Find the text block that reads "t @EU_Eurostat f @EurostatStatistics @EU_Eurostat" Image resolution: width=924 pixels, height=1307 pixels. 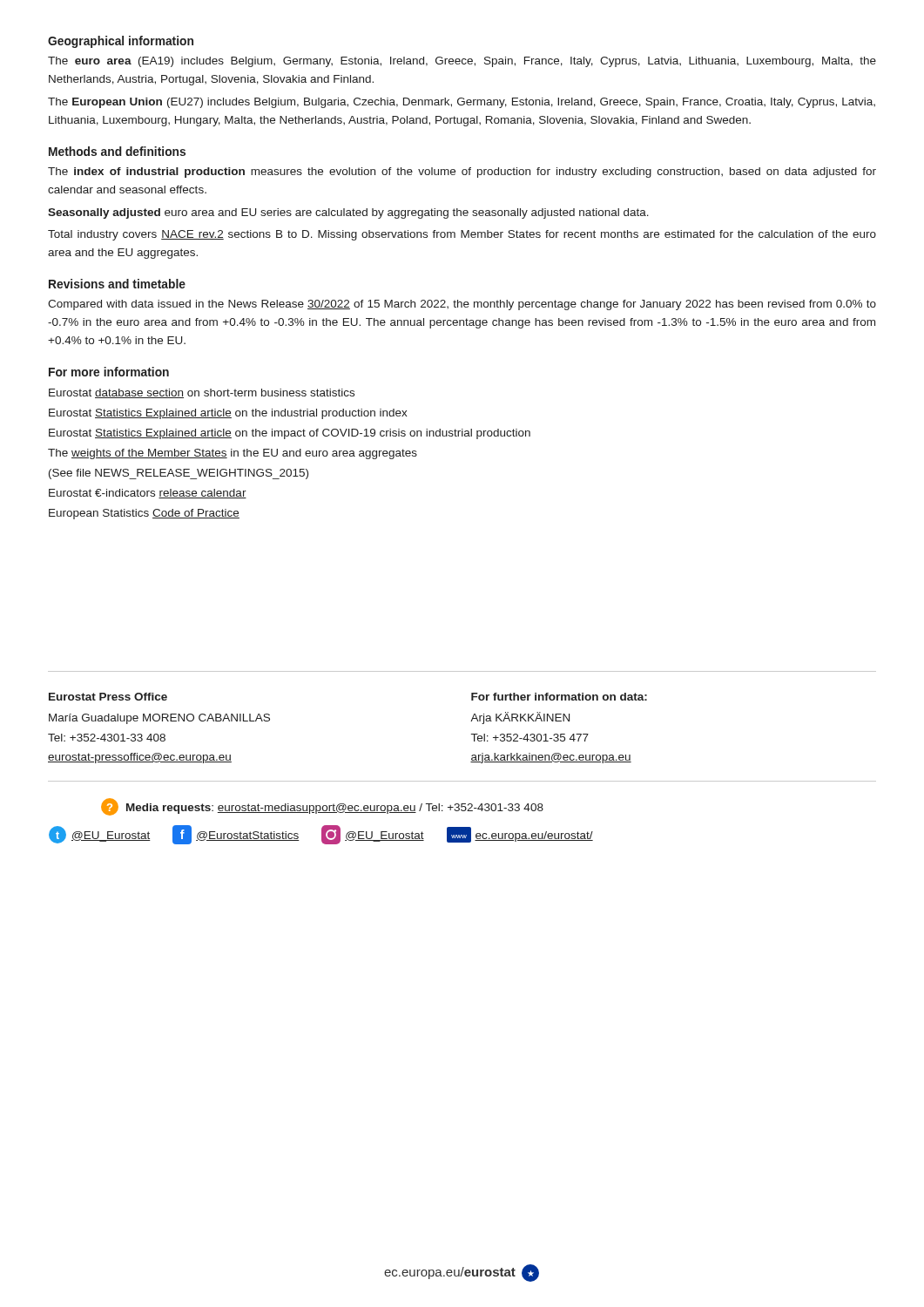pos(320,835)
